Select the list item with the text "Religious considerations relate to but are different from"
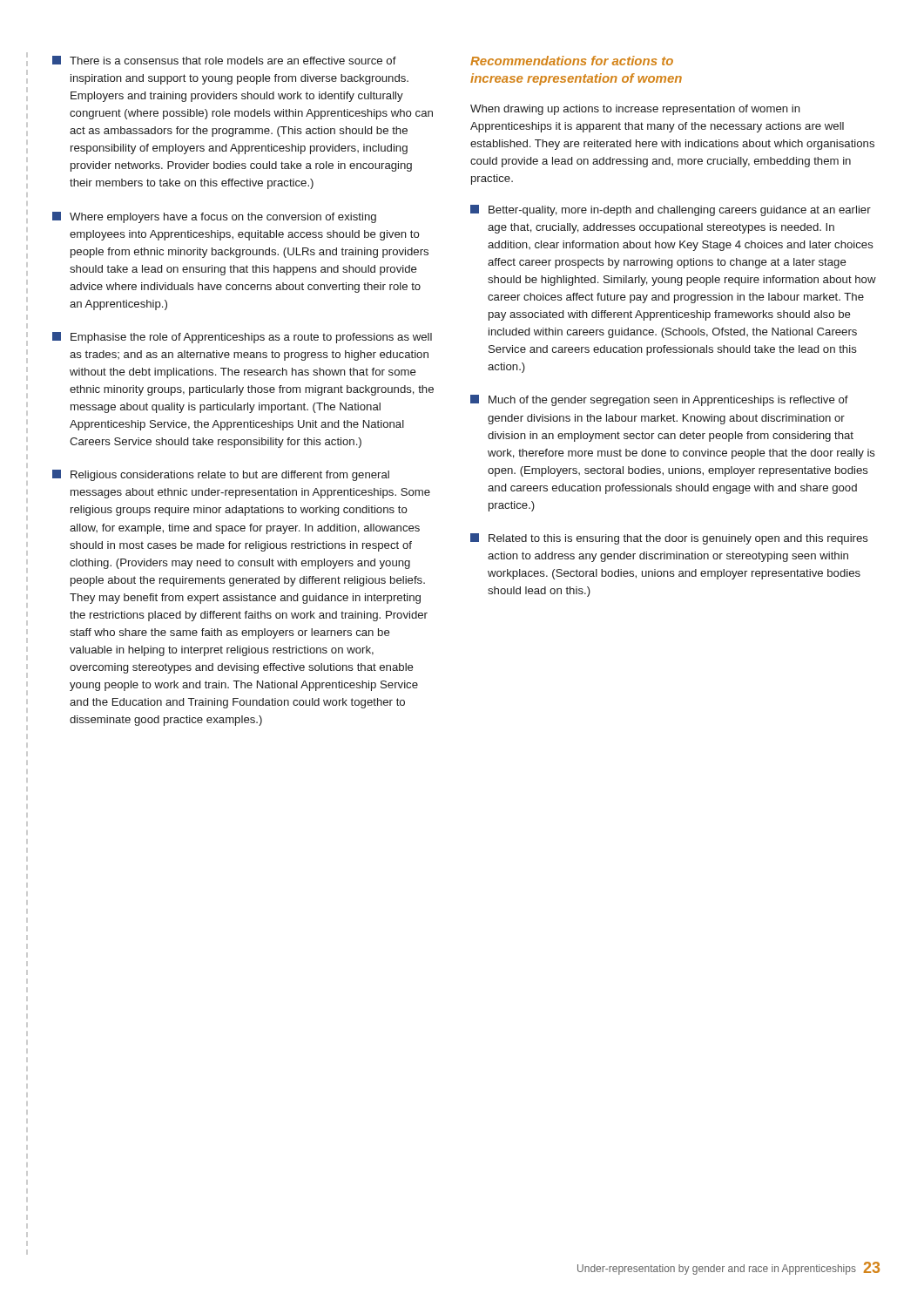 [x=244, y=598]
